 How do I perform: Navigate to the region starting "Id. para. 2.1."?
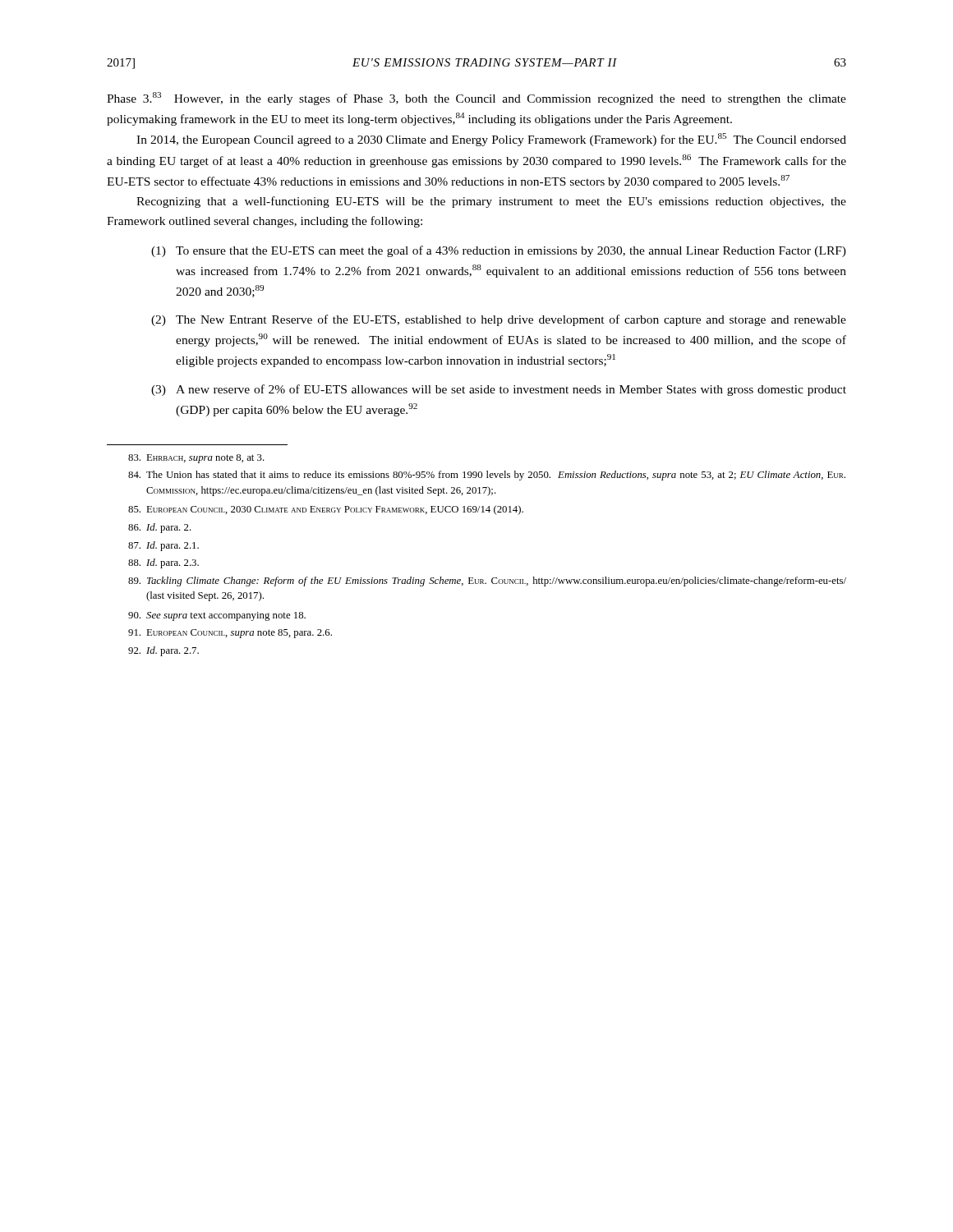[163, 546]
